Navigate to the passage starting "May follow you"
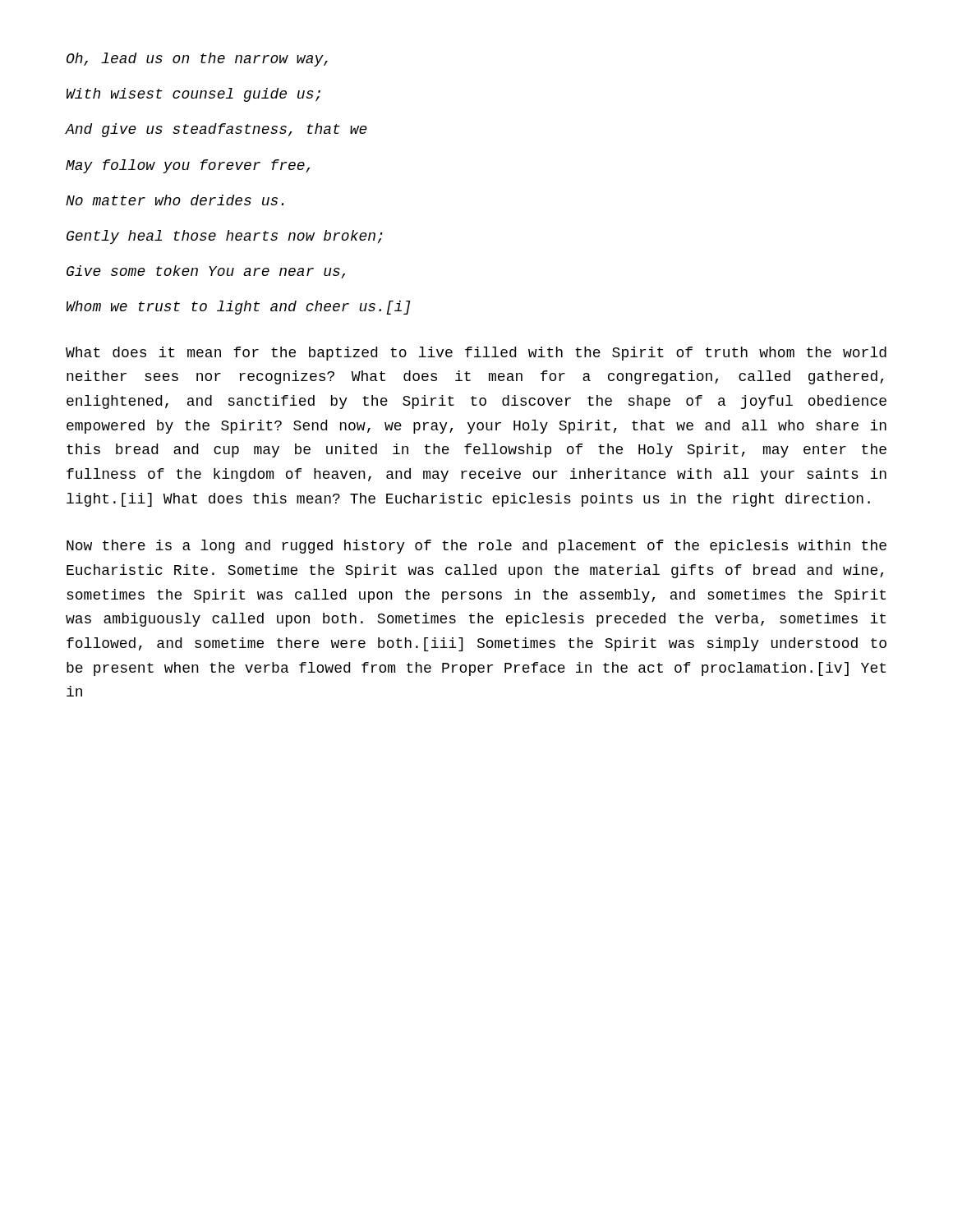Viewport: 953px width, 1232px height. (188, 166)
